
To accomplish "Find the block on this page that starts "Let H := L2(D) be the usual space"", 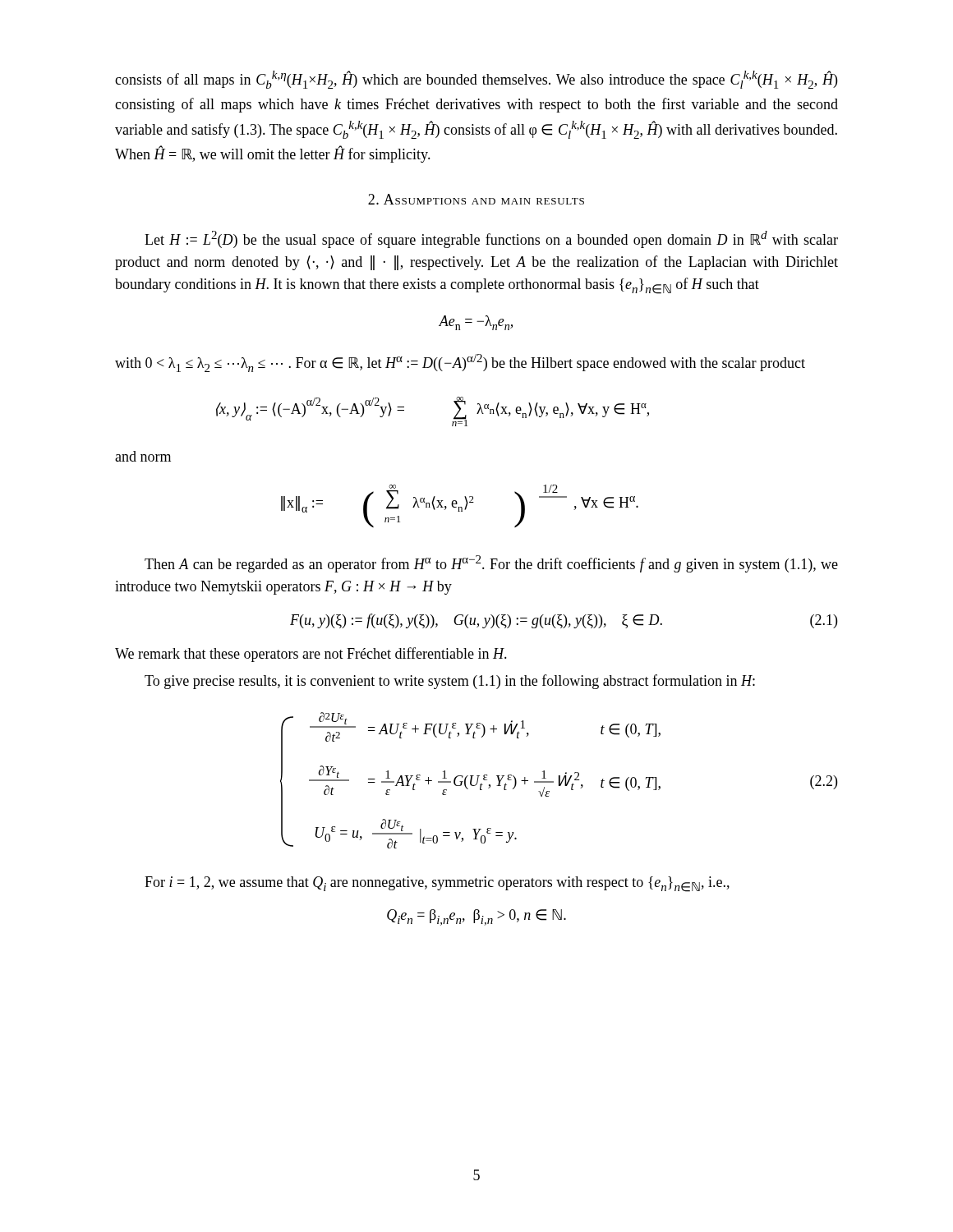I will (x=476, y=262).
